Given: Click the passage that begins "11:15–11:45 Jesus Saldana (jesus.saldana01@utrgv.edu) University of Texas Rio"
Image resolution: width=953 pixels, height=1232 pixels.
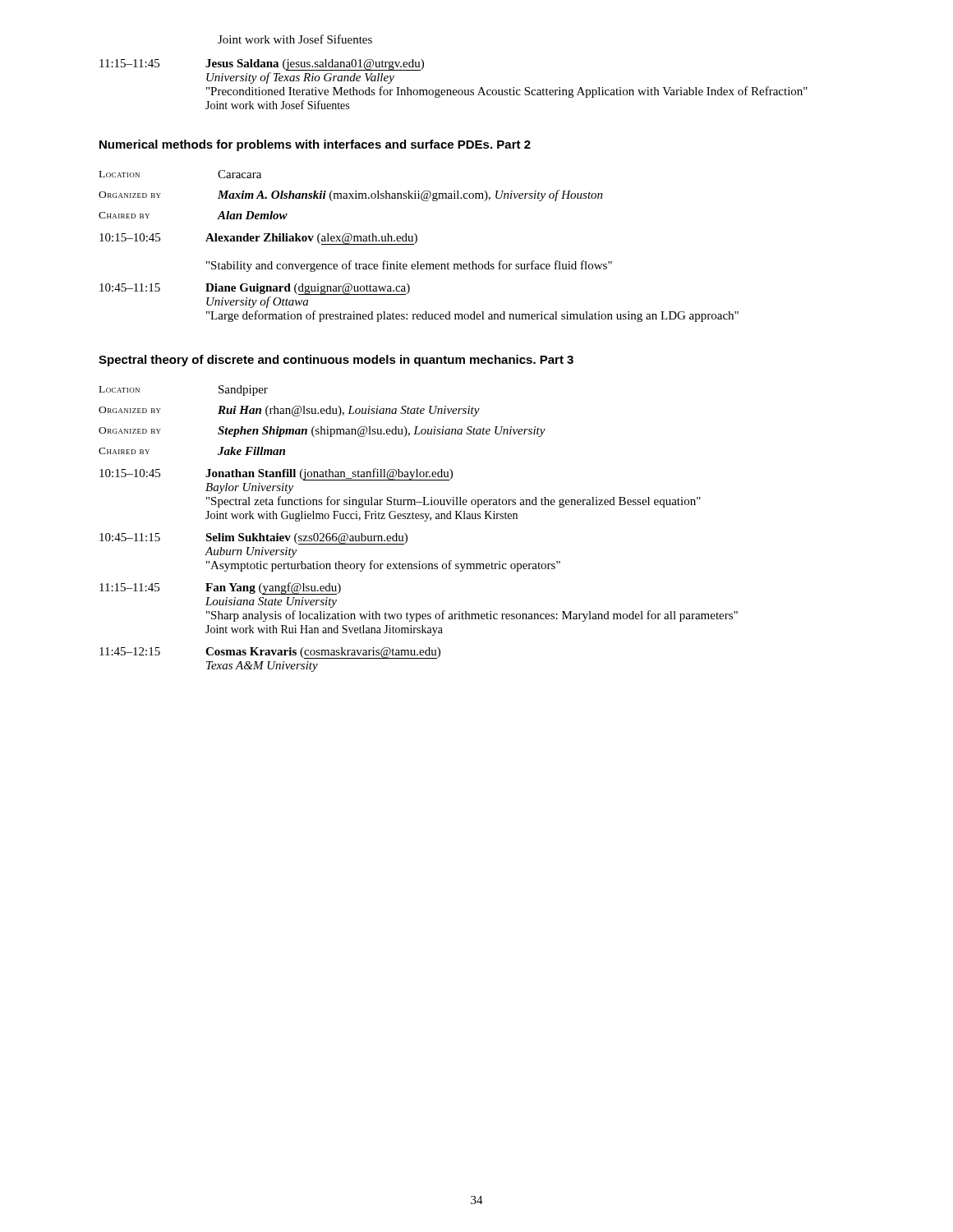Looking at the screenshot, I should 485,85.
